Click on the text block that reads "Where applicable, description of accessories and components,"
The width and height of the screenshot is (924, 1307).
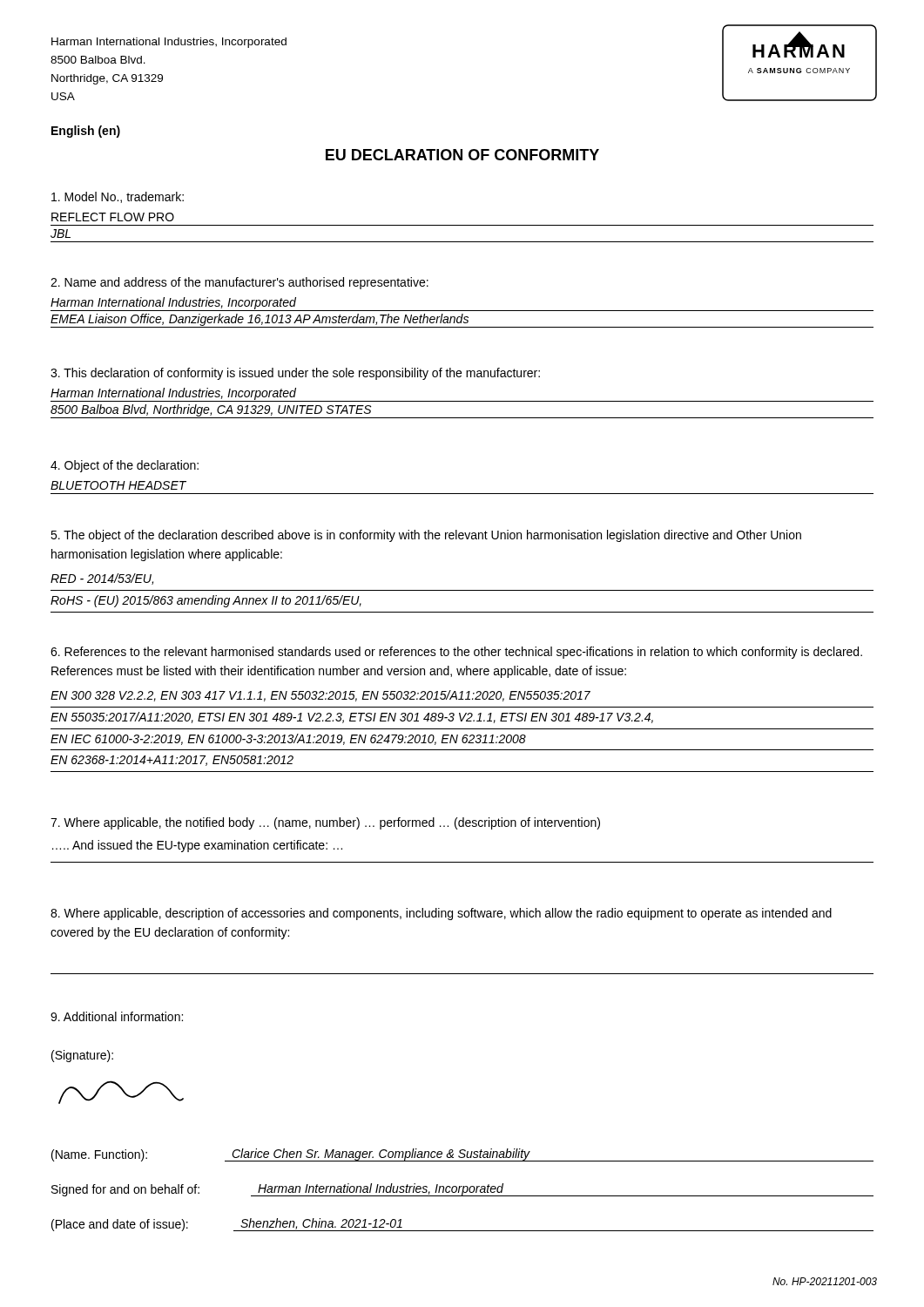441,914
